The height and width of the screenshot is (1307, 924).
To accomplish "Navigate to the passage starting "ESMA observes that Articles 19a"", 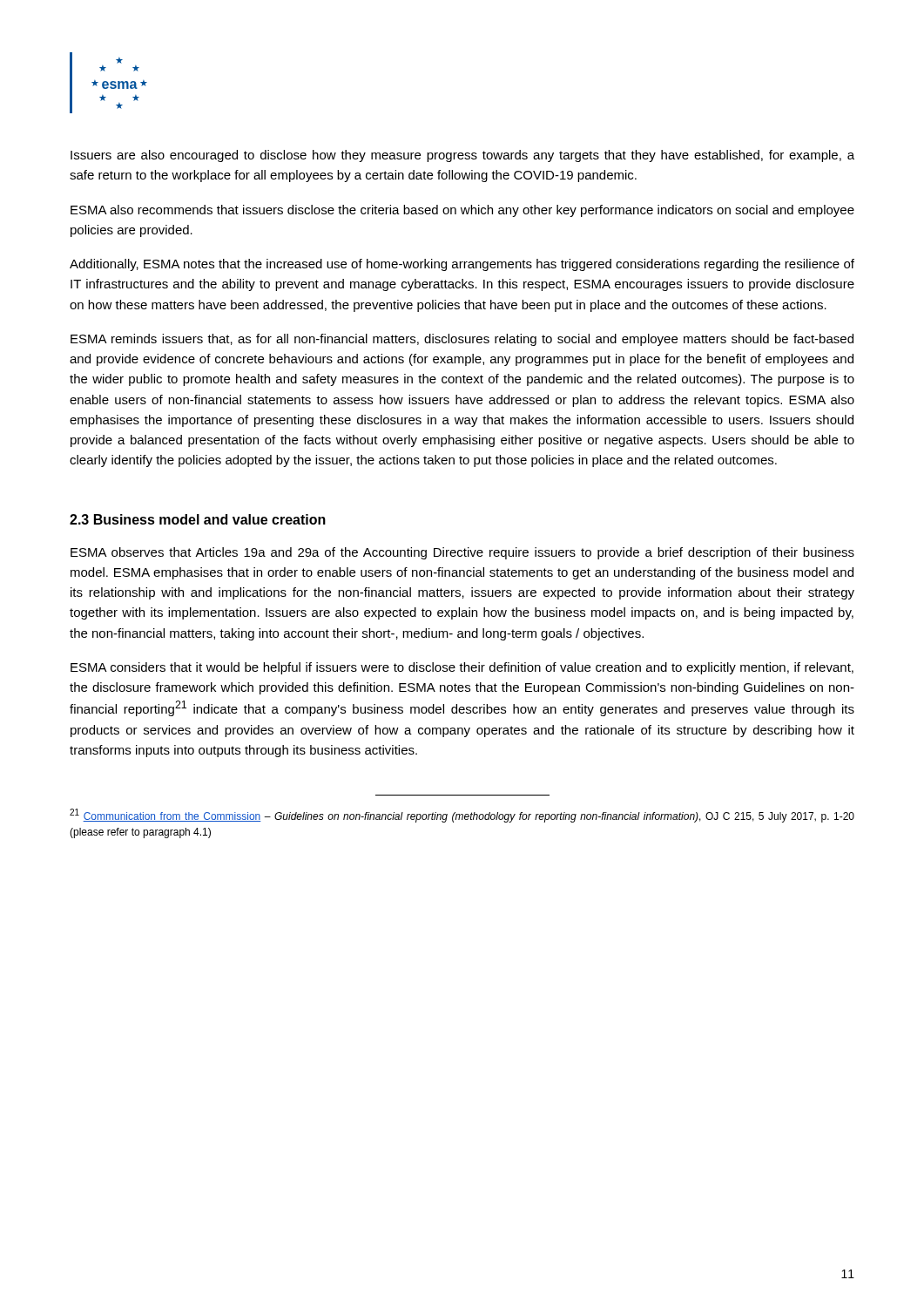I will 462,592.
